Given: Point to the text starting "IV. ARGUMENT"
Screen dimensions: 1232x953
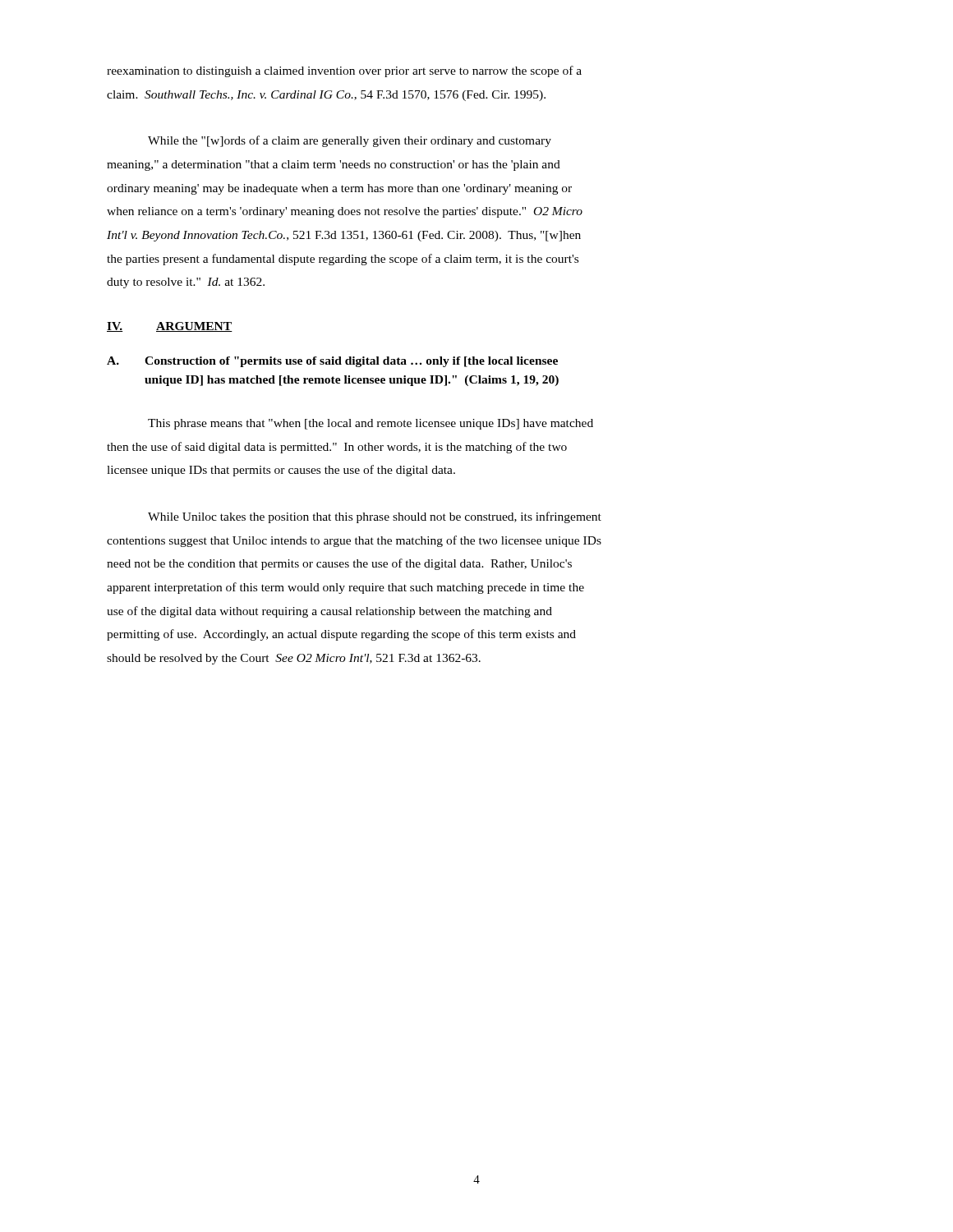Looking at the screenshot, I should 169,326.
